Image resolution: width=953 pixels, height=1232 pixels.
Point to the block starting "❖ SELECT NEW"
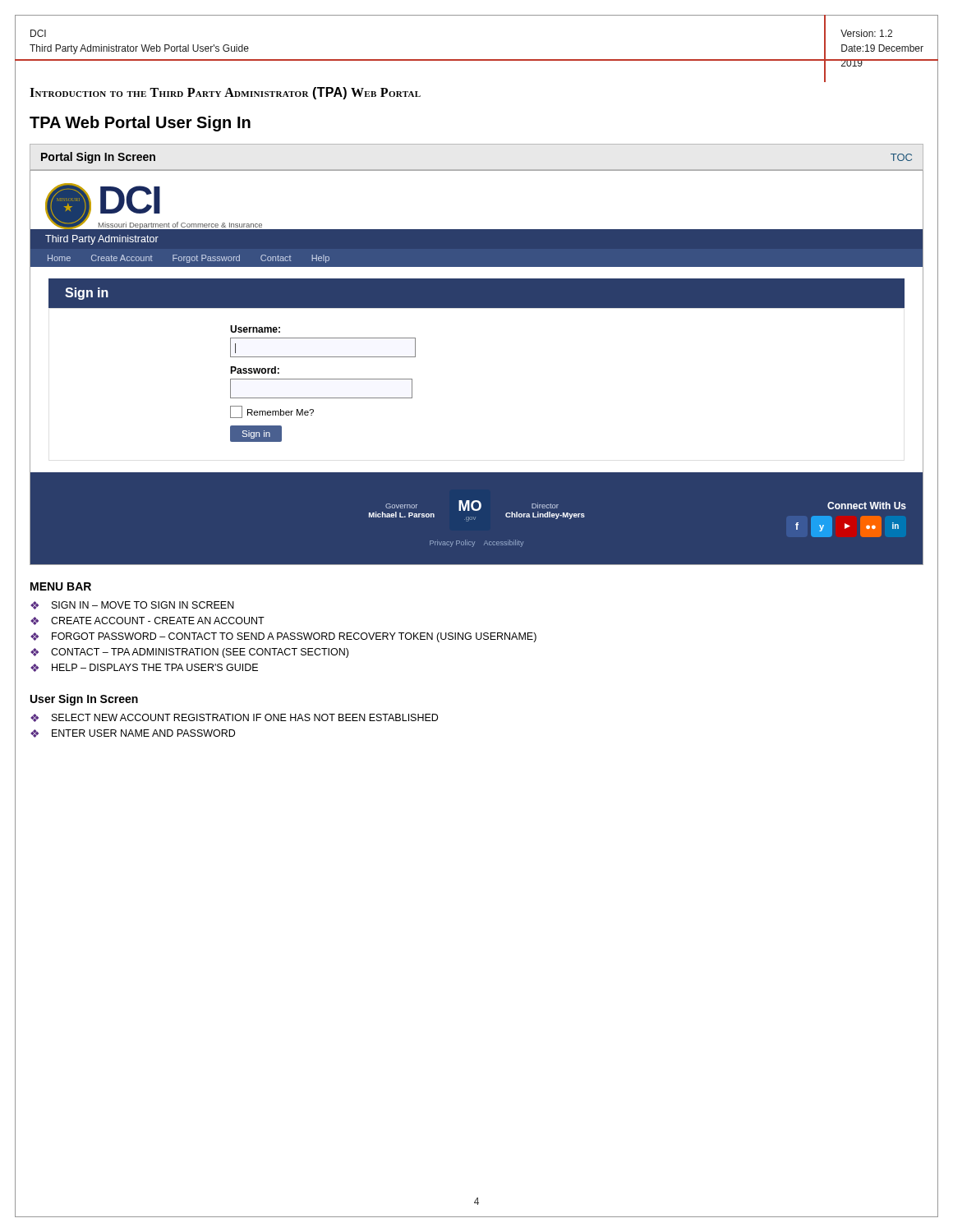point(234,718)
